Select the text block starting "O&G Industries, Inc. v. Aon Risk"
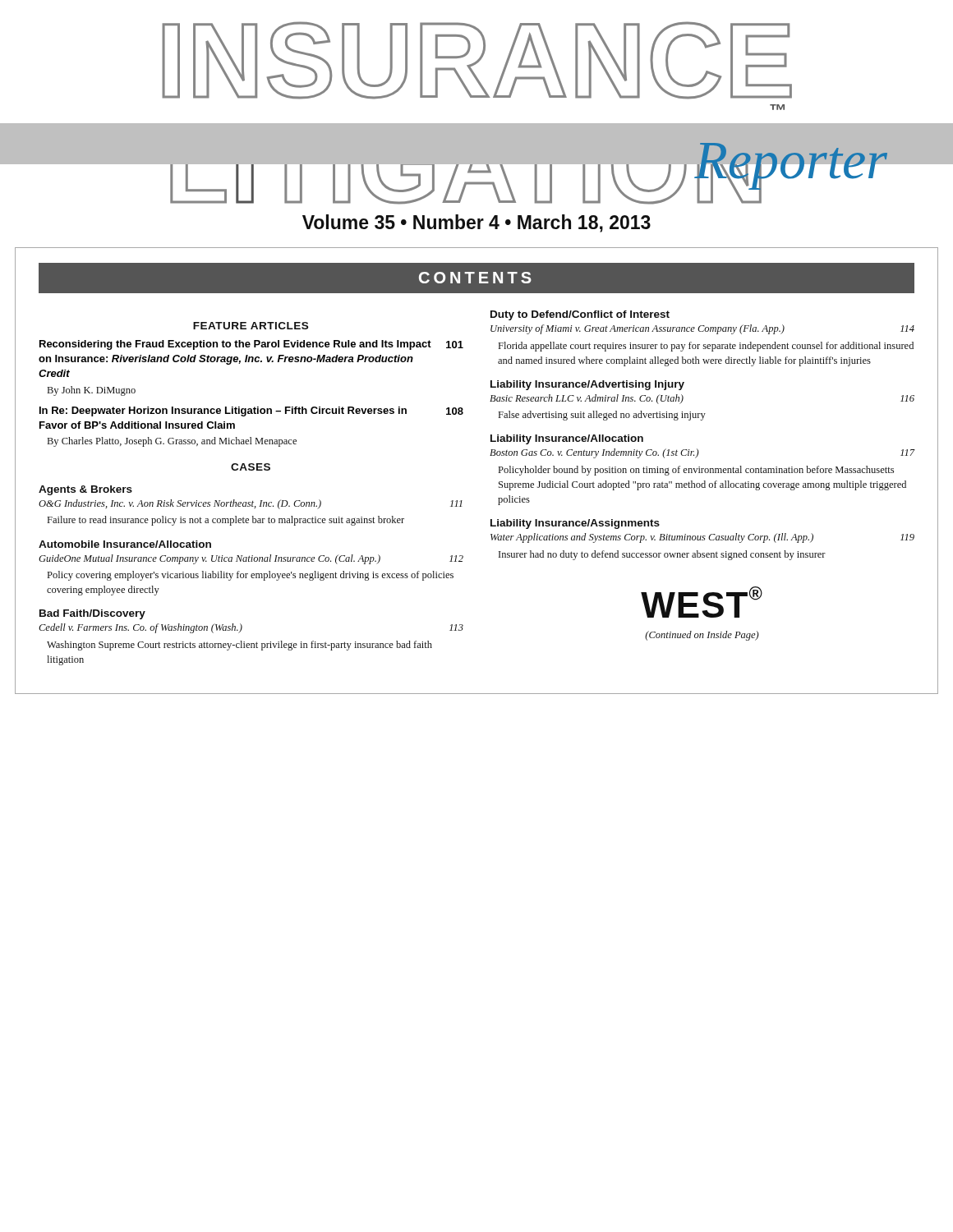Image resolution: width=953 pixels, height=1232 pixels. [x=251, y=512]
